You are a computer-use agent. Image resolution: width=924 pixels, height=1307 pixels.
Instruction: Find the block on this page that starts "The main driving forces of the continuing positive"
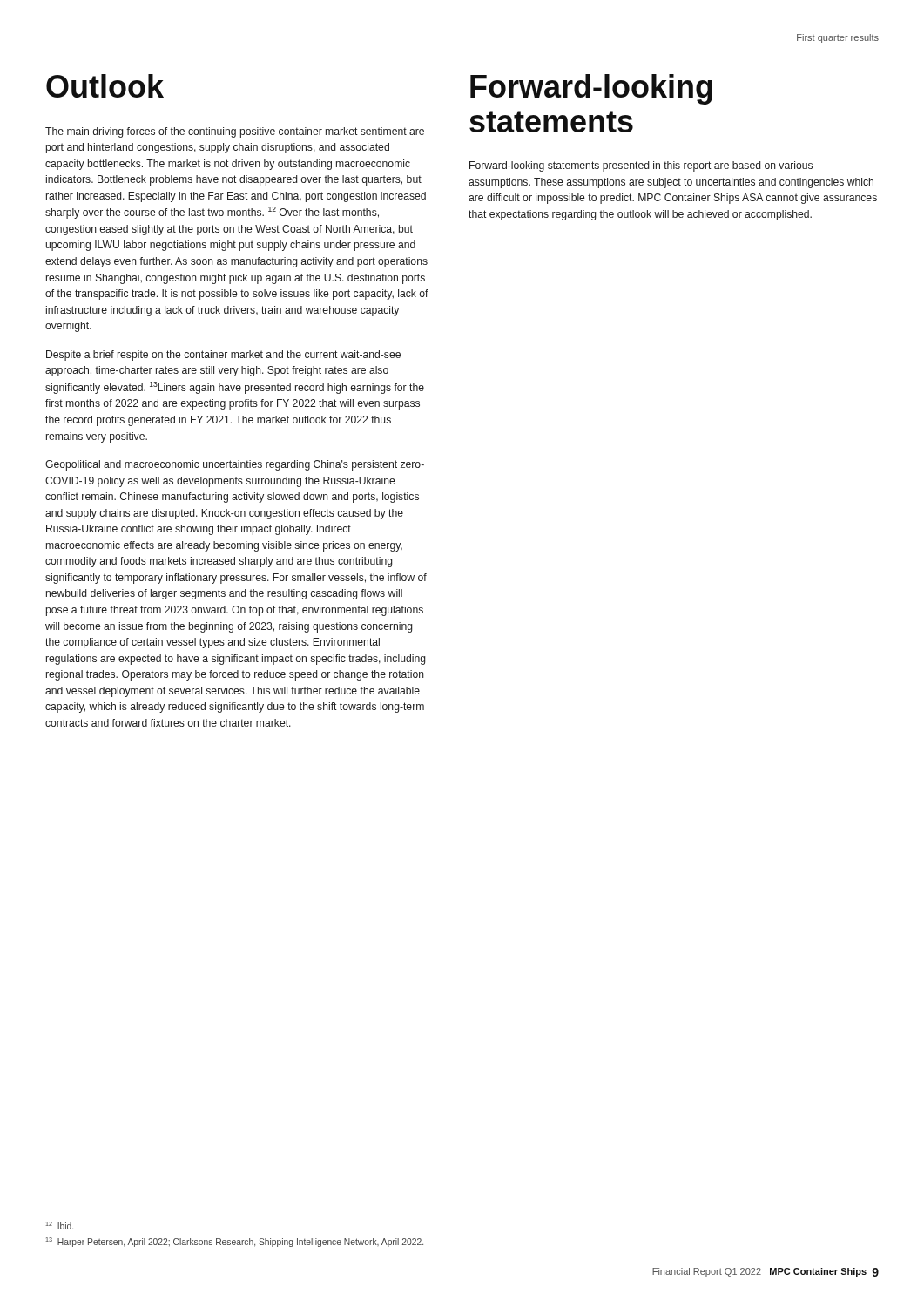pos(237,229)
